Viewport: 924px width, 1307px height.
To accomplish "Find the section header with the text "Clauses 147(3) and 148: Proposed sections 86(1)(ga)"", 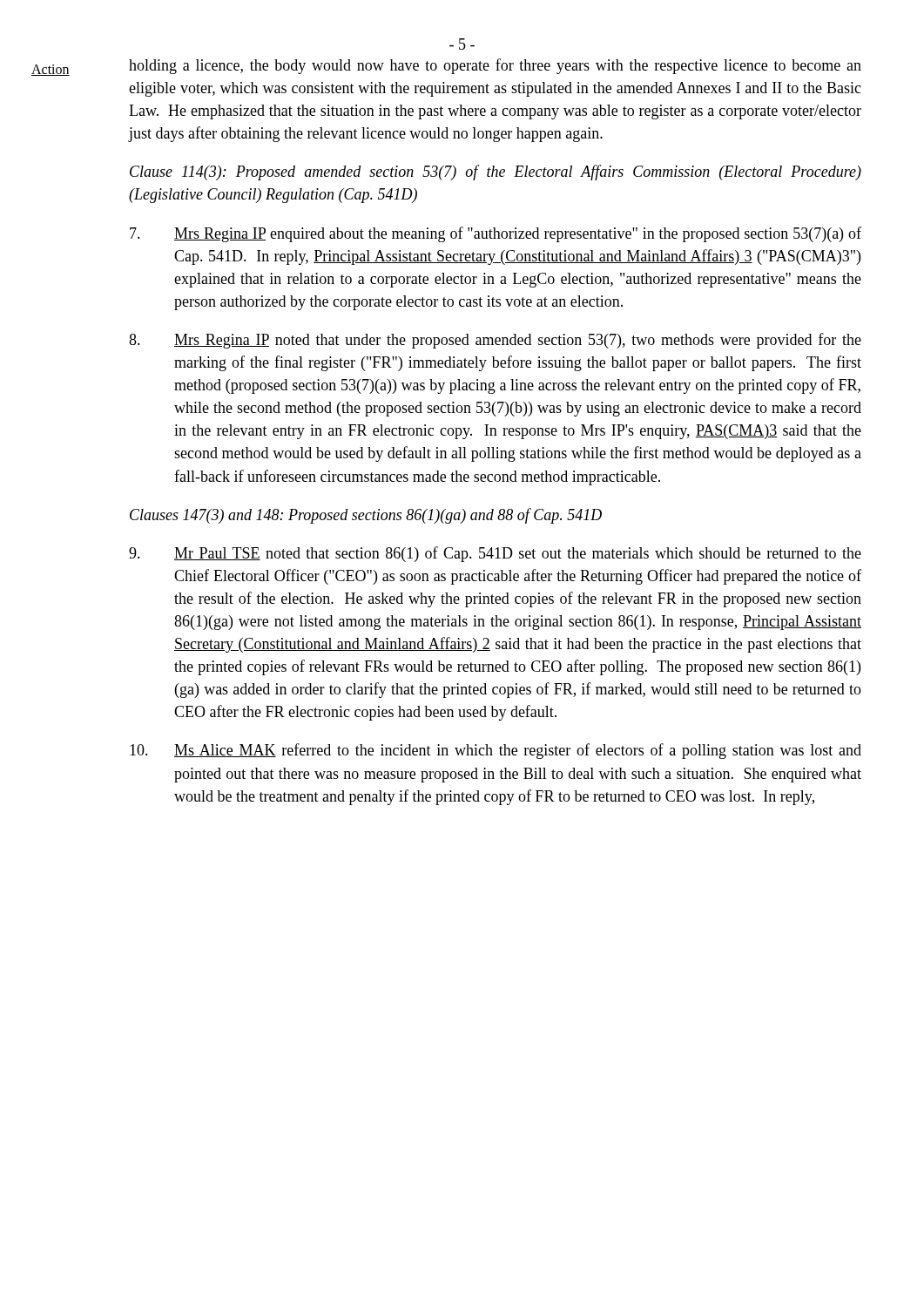I will click(365, 515).
